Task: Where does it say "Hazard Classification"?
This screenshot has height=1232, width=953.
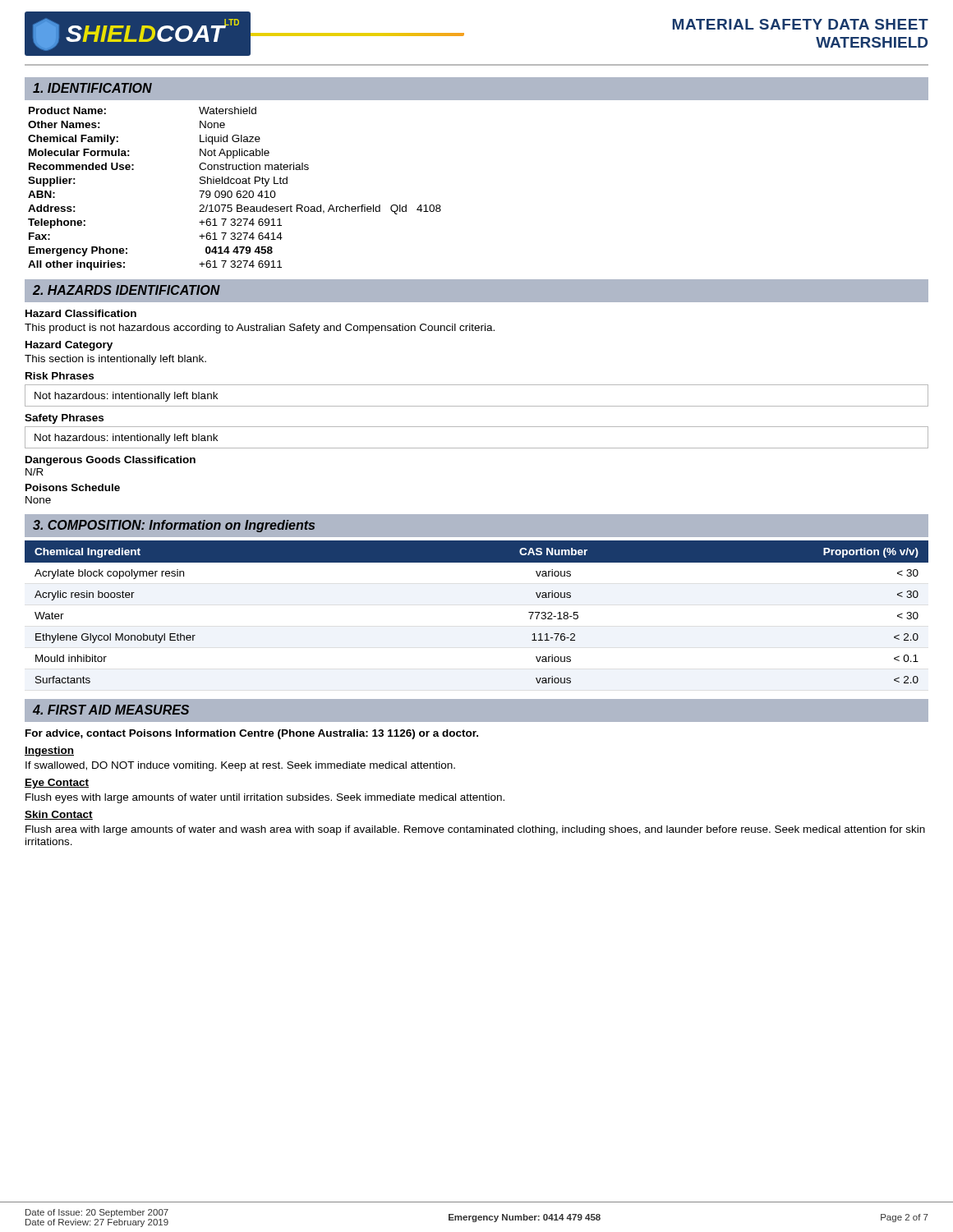Action: click(x=81, y=313)
